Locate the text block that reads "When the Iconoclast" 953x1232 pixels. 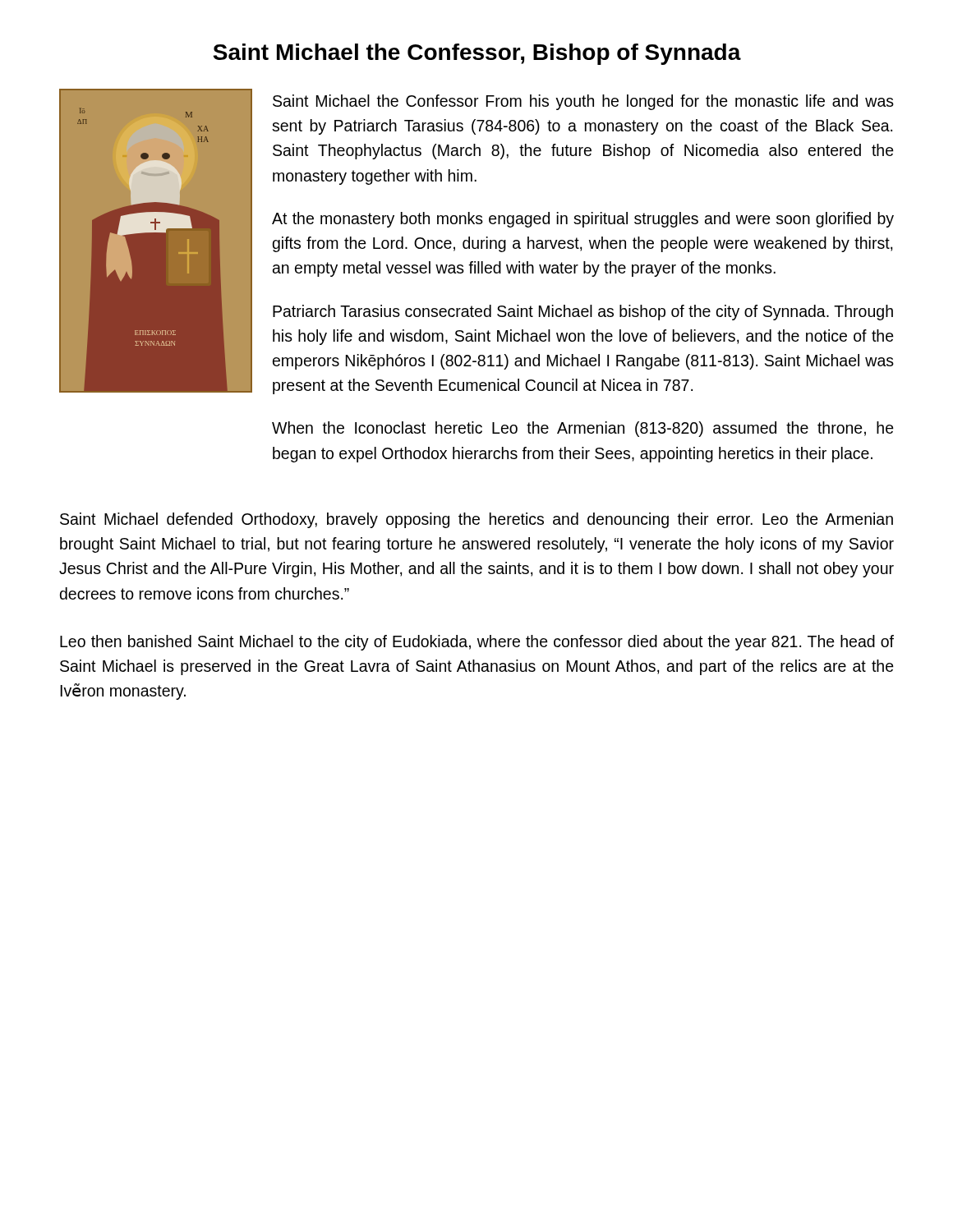583,441
